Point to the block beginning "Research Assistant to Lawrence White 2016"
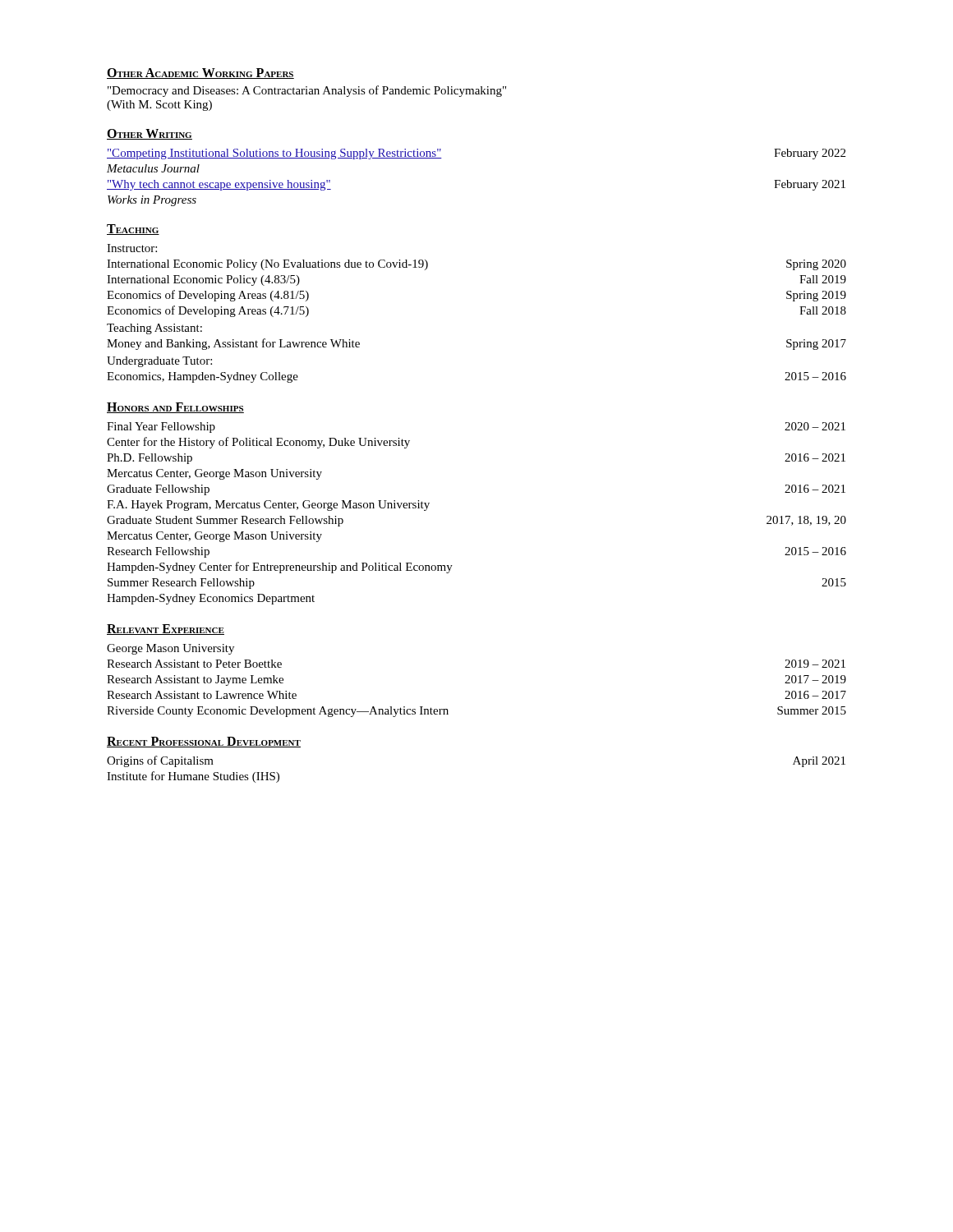Viewport: 953px width, 1232px height. coord(198,694)
